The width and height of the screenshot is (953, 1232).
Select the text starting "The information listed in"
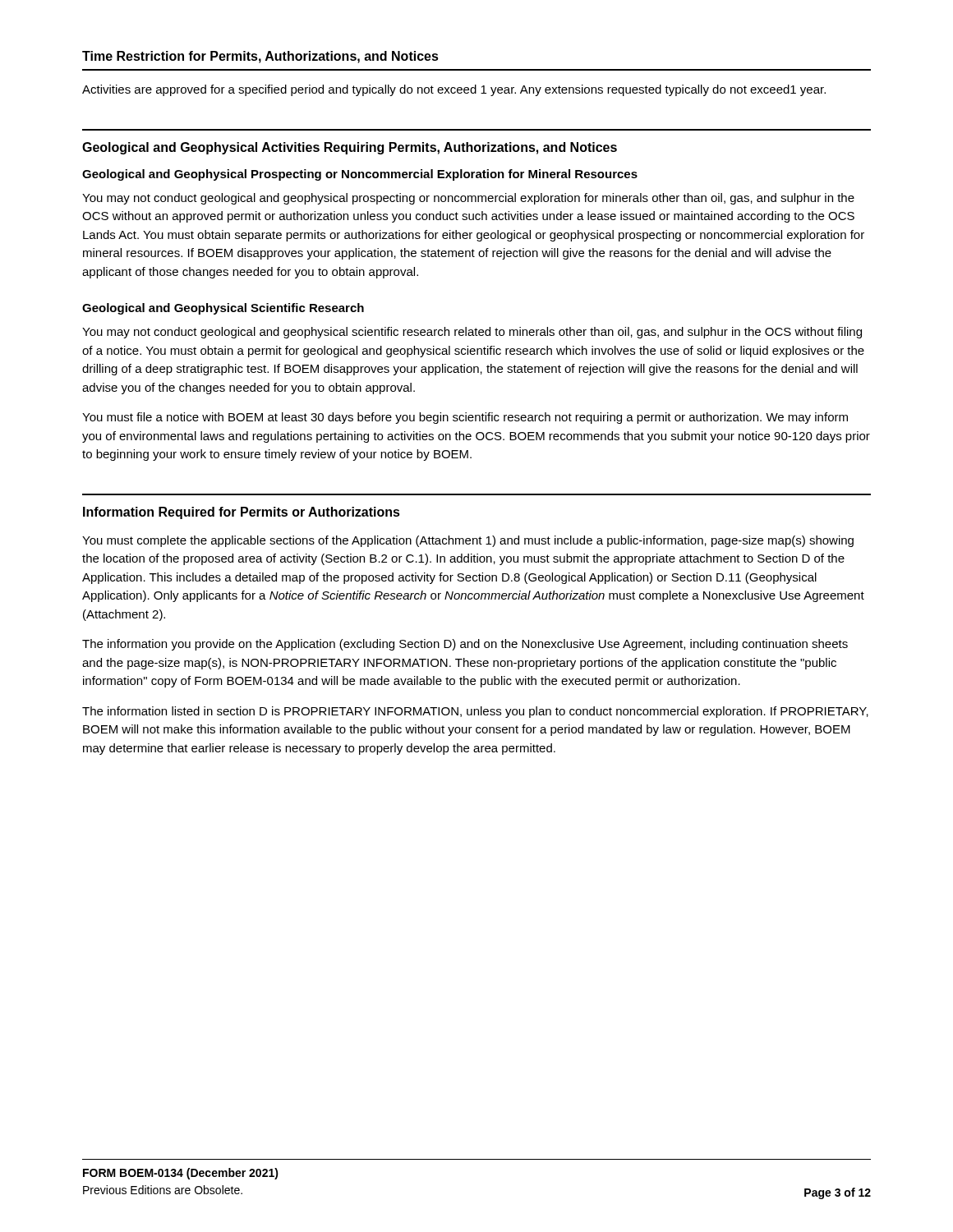(475, 729)
